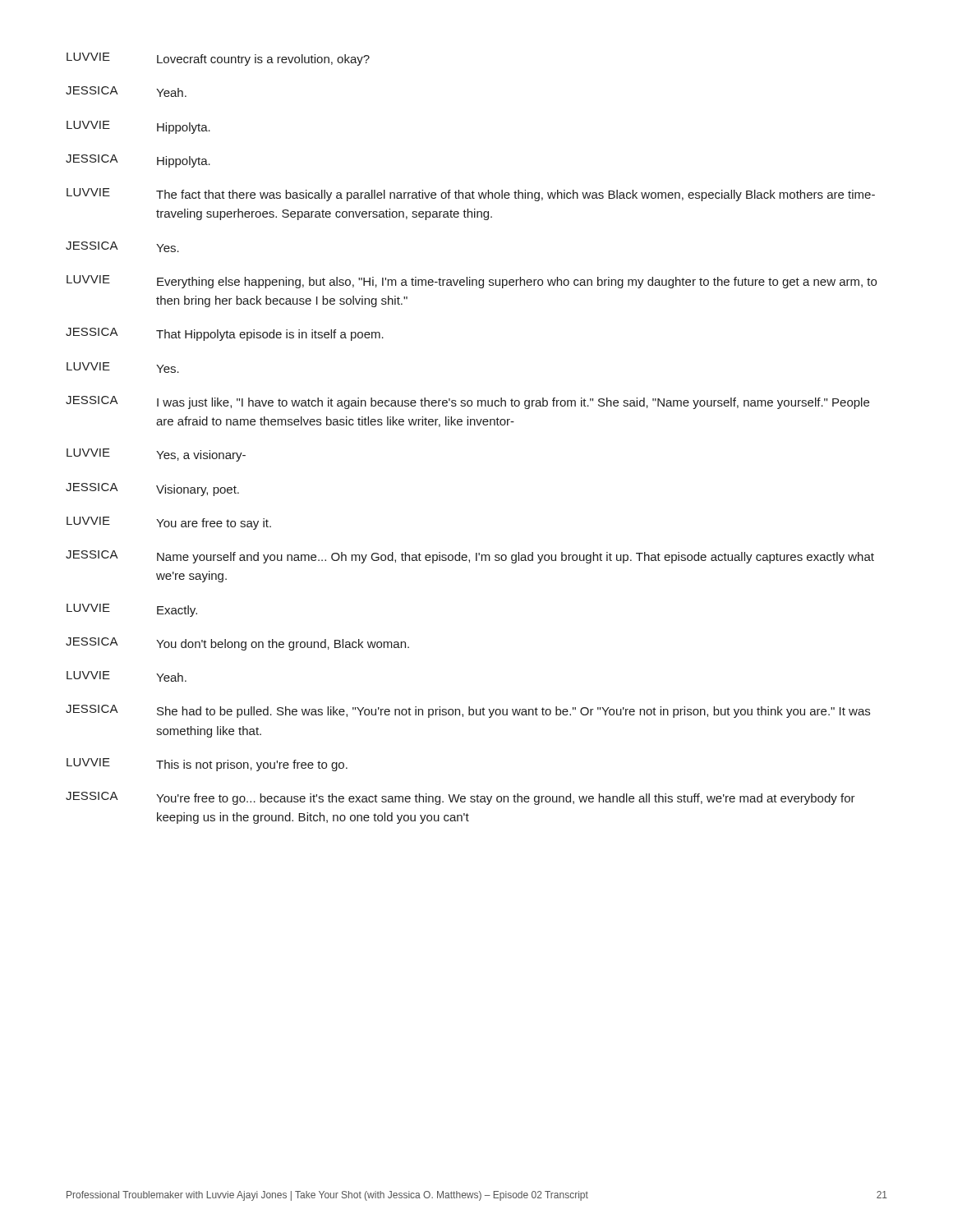Select the block starting "JESSICA You don't belong on the"
The height and width of the screenshot is (1232, 953).
(x=237, y=644)
